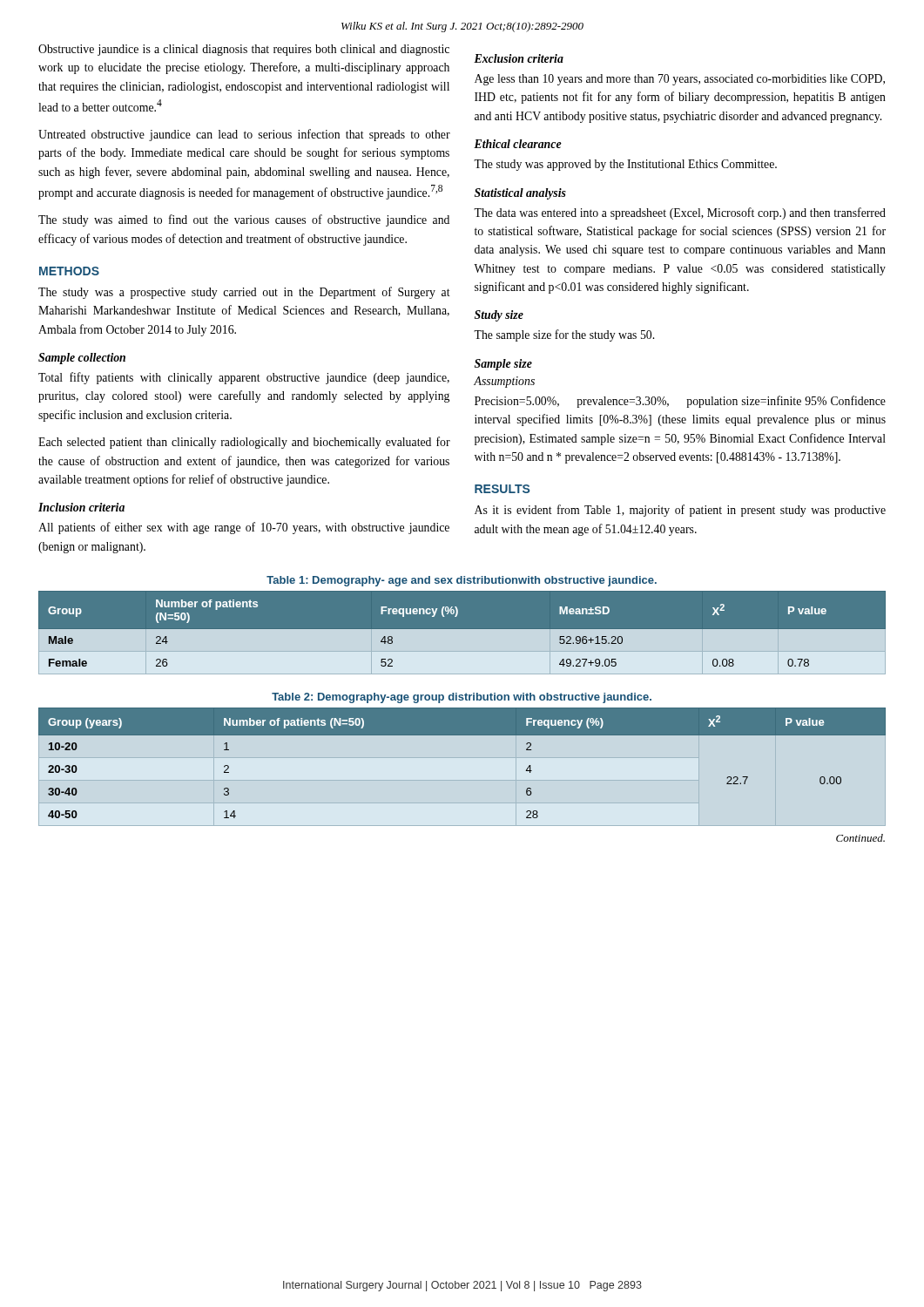Point to the block starting "Exclusion criteria"
Image resolution: width=924 pixels, height=1307 pixels.
coord(519,59)
